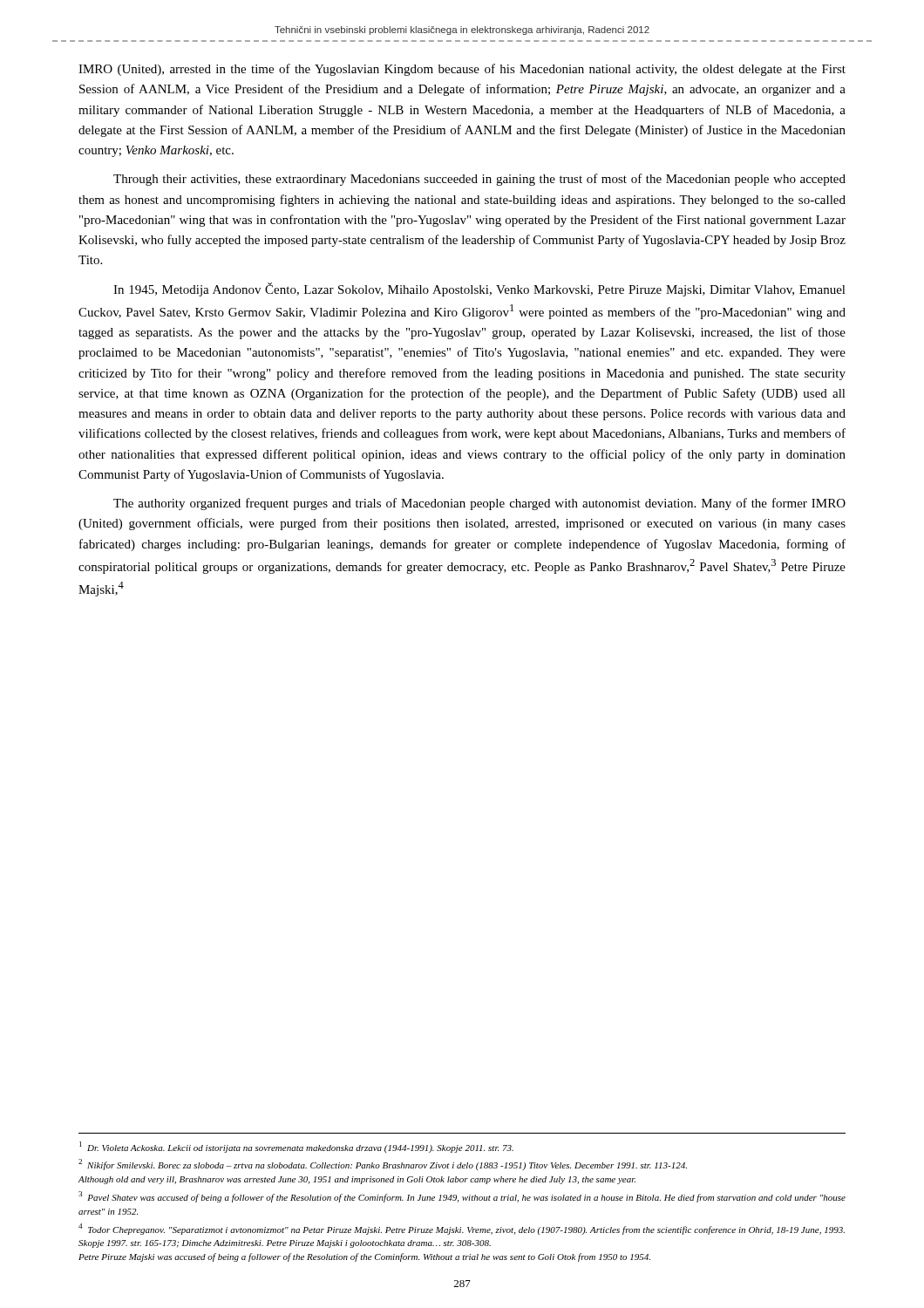The width and height of the screenshot is (924, 1308).
Task: Locate the passage starting "The authority organized"
Action: tap(462, 546)
